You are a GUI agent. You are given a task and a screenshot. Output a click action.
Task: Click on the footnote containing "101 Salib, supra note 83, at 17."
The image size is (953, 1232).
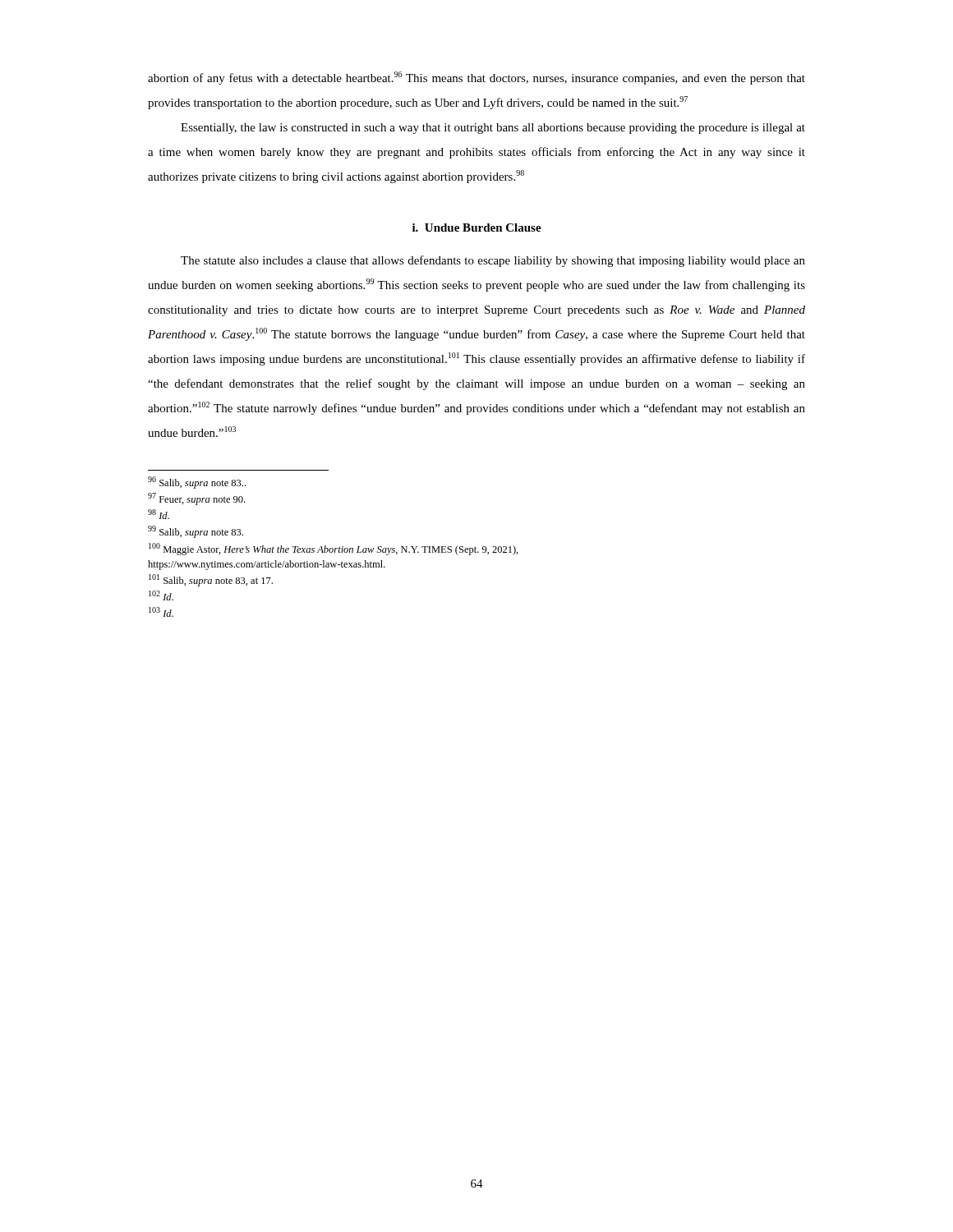tap(211, 580)
